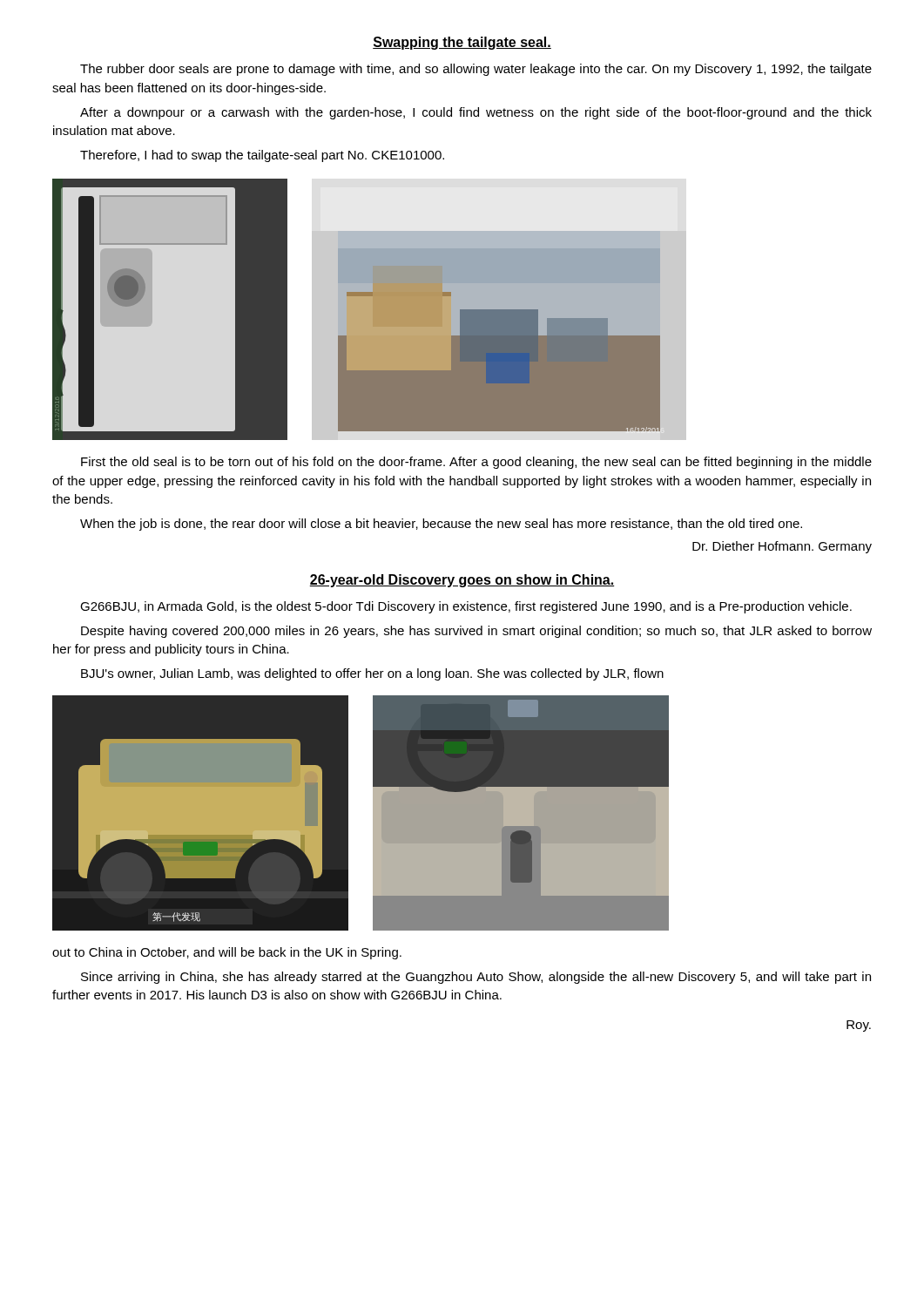The image size is (924, 1307).
Task: Point to the block starting "Therefore, I had to"
Action: coord(263,155)
